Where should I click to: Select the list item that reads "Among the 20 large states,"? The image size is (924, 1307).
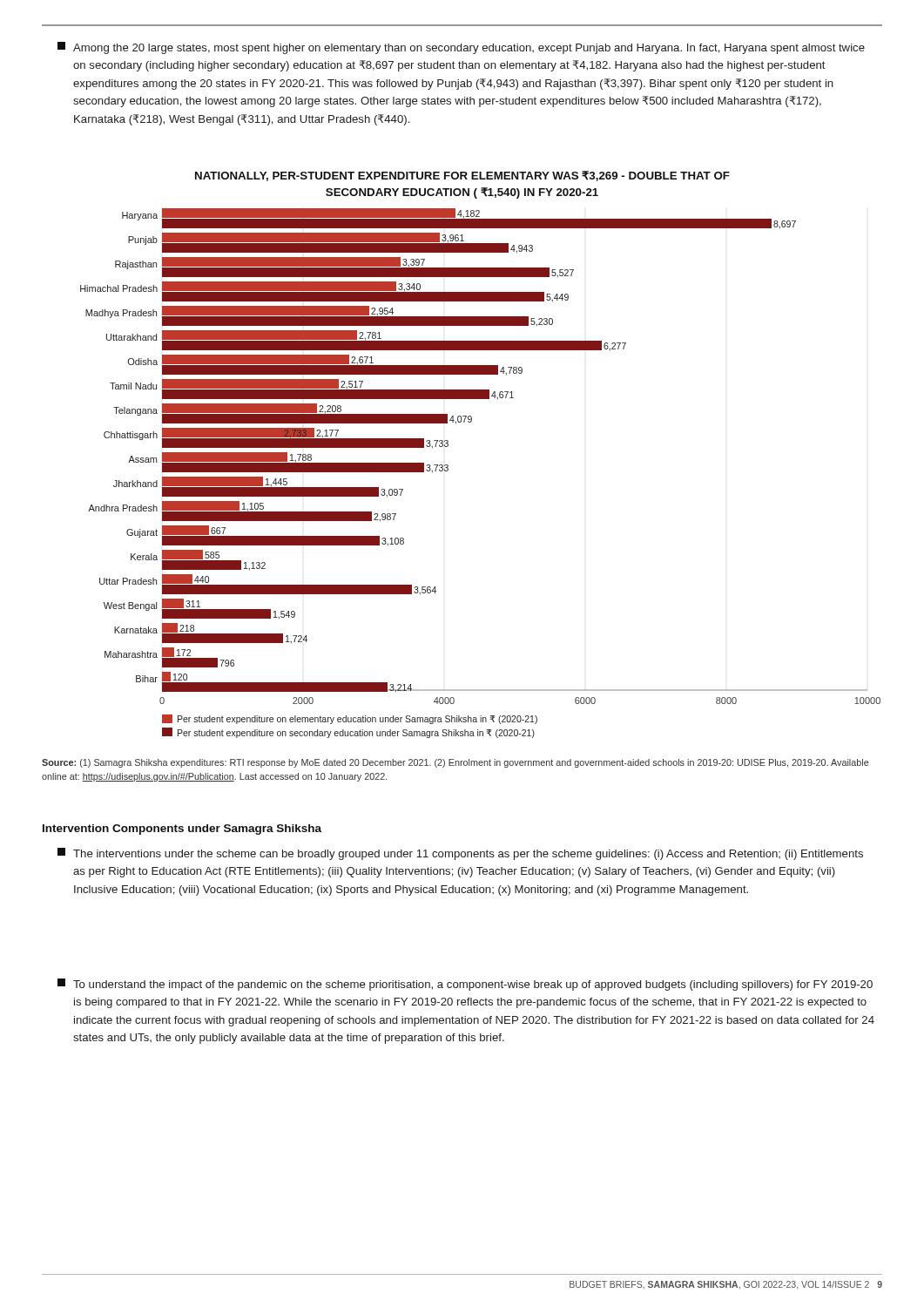click(x=467, y=84)
